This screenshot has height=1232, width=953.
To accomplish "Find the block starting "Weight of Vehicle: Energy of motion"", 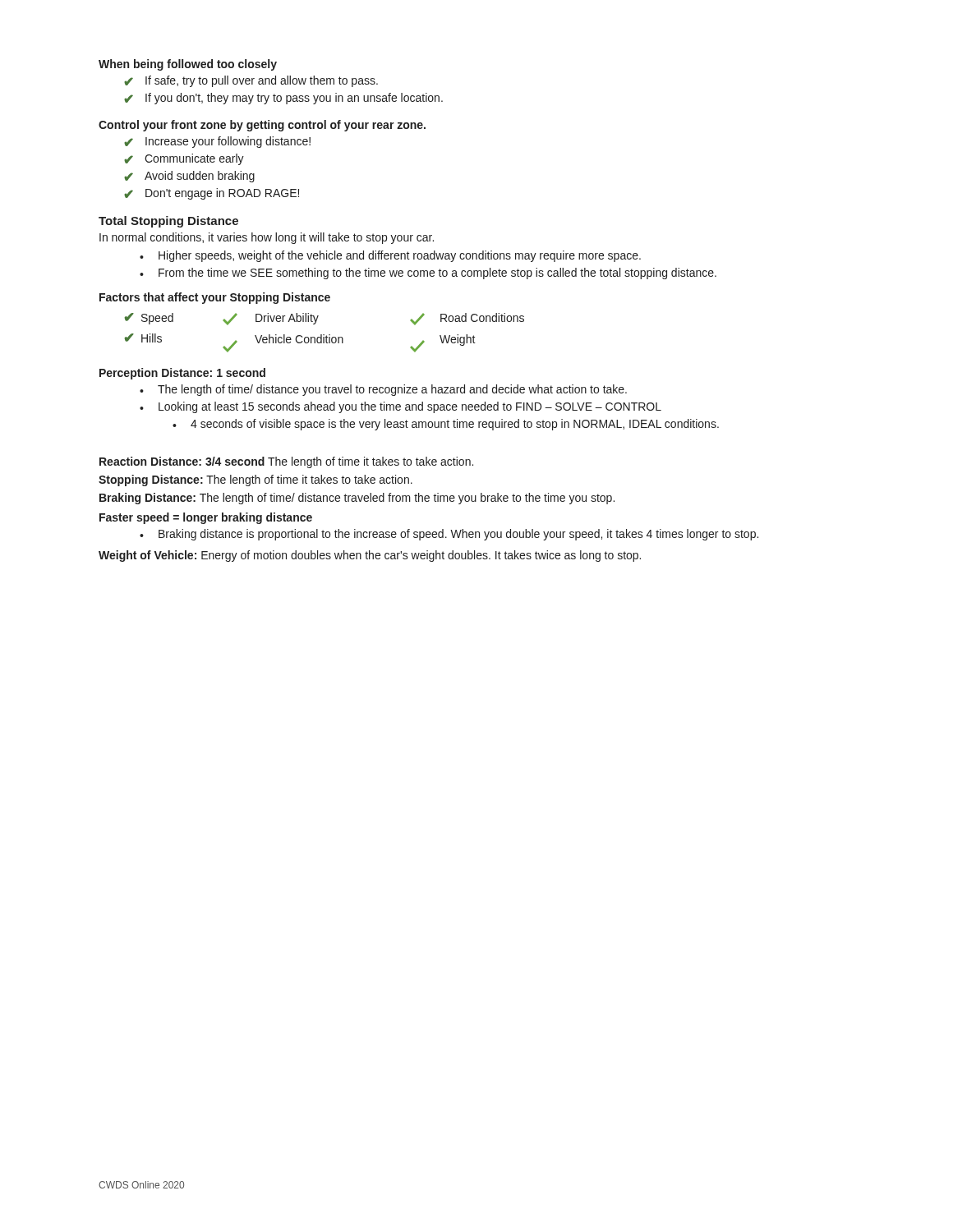I will pos(370,555).
